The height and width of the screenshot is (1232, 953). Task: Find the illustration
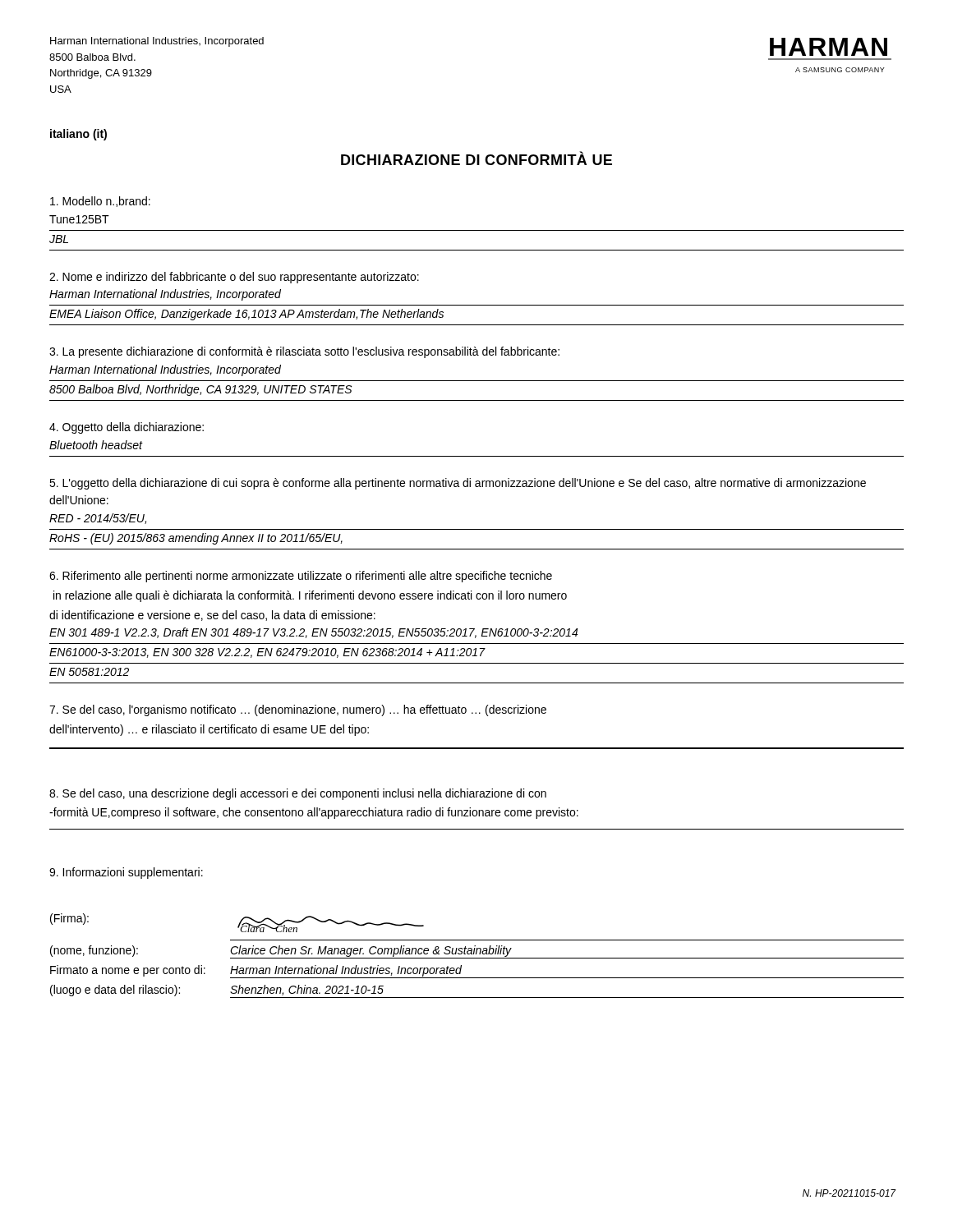pyautogui.click(x=567, y=918)
